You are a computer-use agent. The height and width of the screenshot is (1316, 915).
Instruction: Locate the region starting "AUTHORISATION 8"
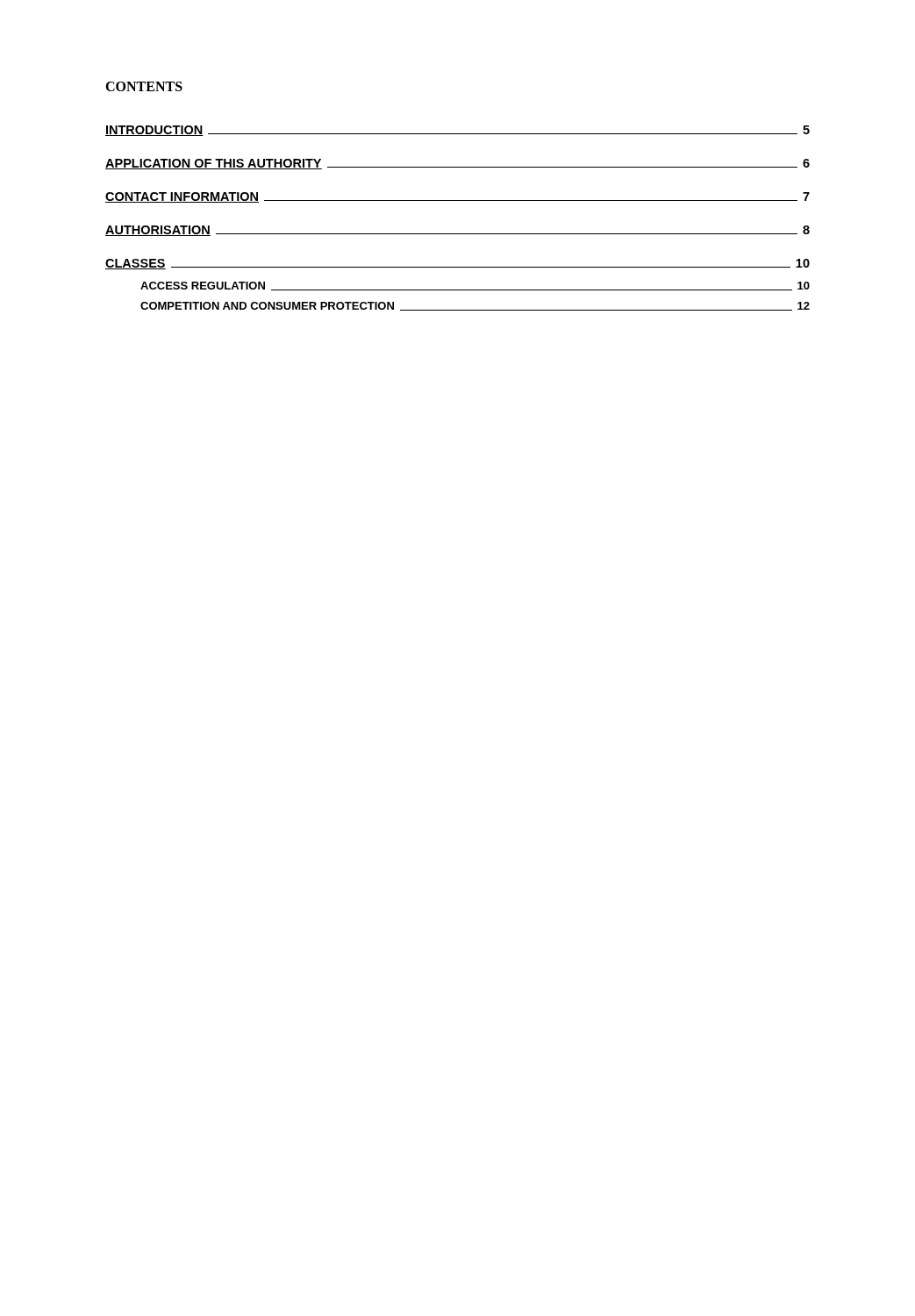(458, 230)
